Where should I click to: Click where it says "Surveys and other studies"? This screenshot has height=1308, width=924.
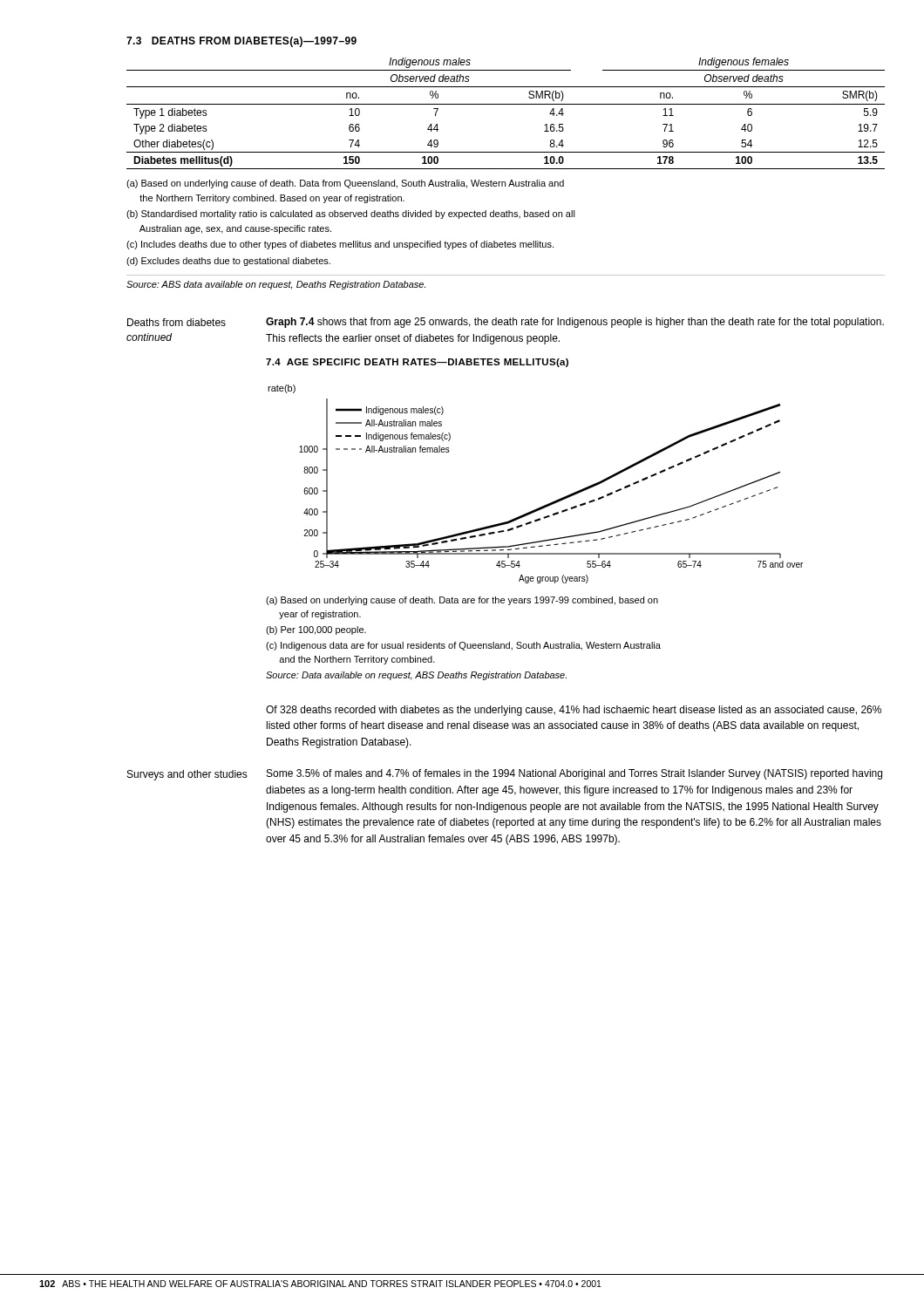pos(187,775)
